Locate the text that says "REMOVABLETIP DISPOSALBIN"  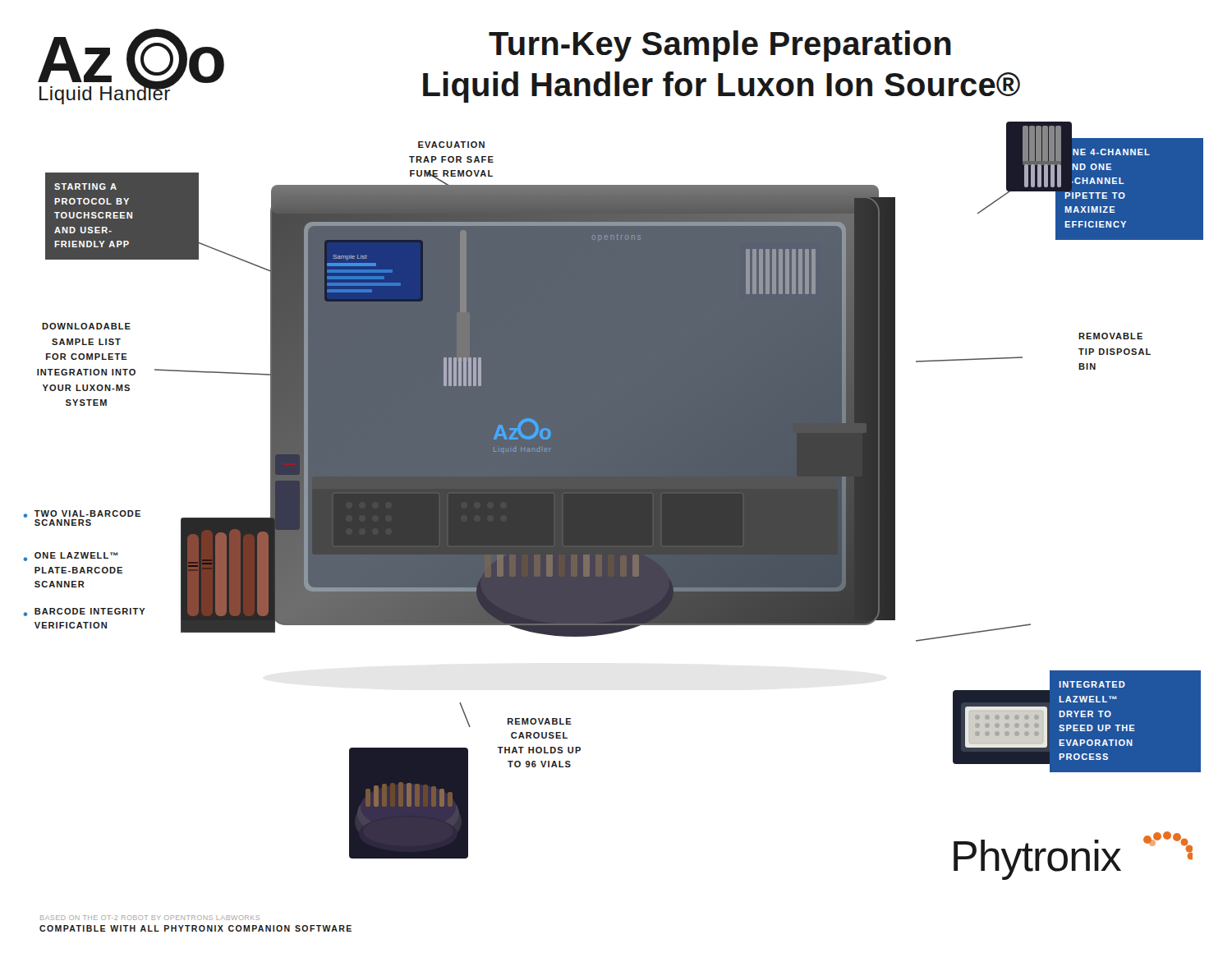coord(1115,351)
